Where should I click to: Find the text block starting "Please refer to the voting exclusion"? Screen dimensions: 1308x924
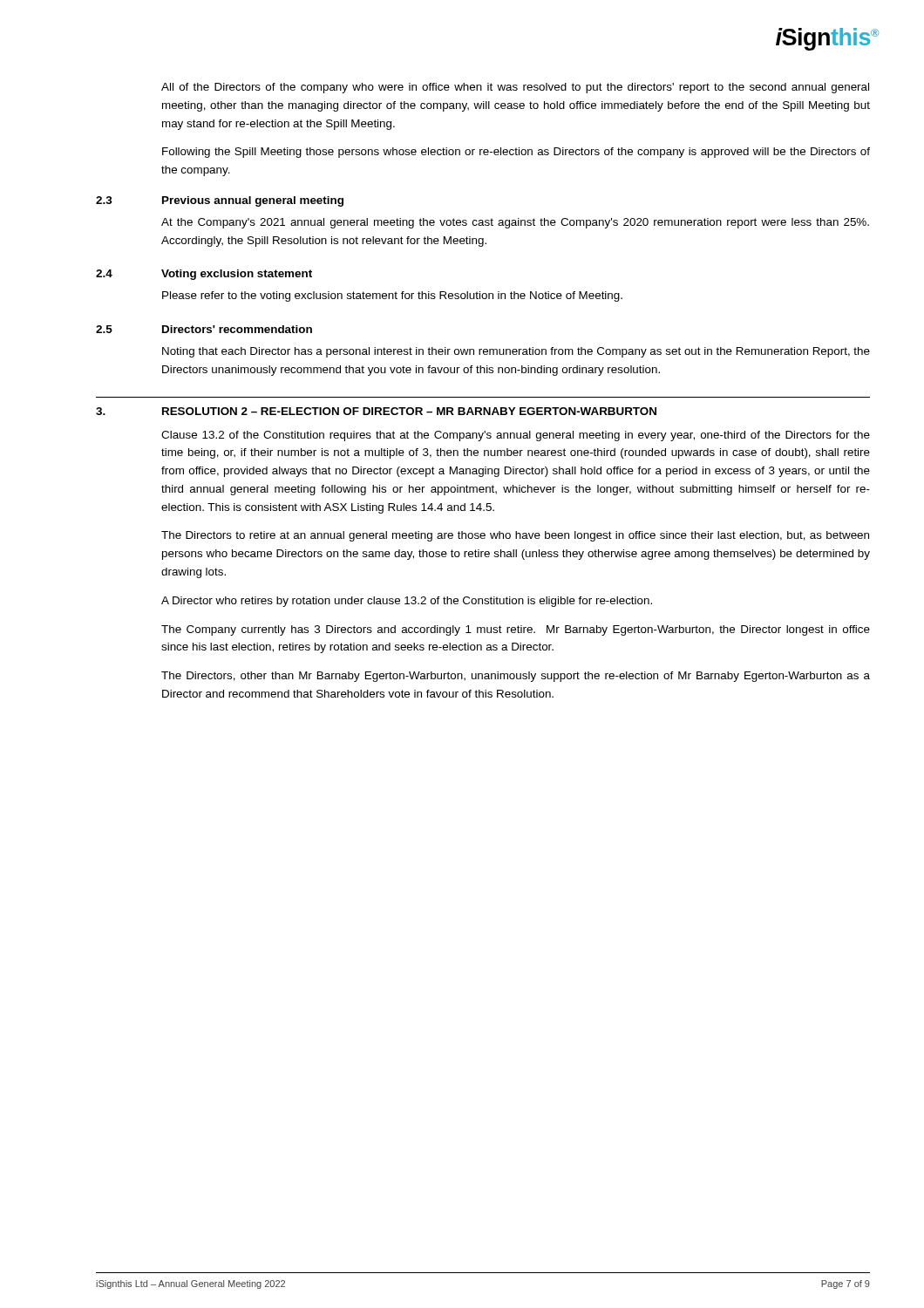[x=392, y=295]
